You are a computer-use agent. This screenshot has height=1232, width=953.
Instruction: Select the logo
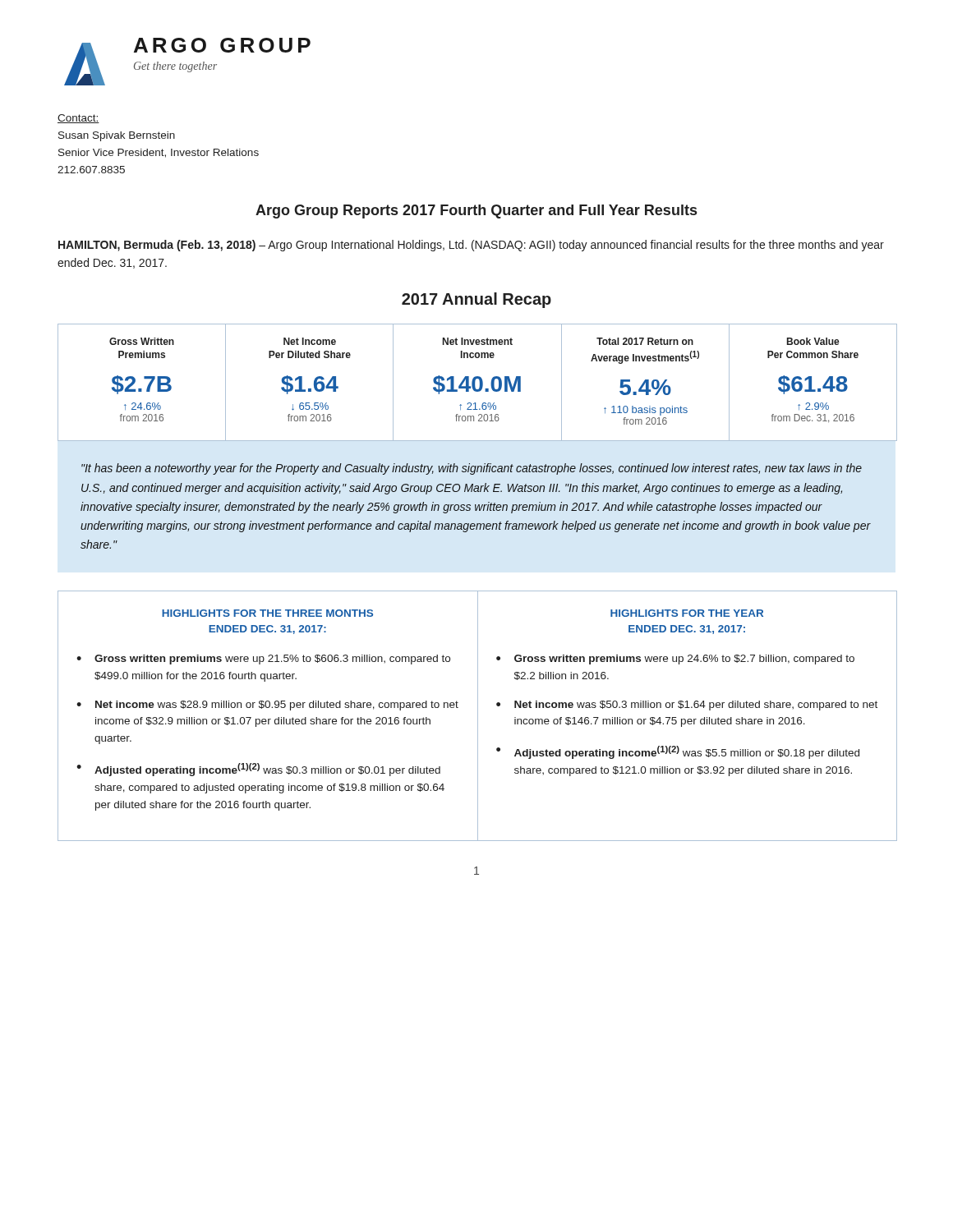coord(476,62)
